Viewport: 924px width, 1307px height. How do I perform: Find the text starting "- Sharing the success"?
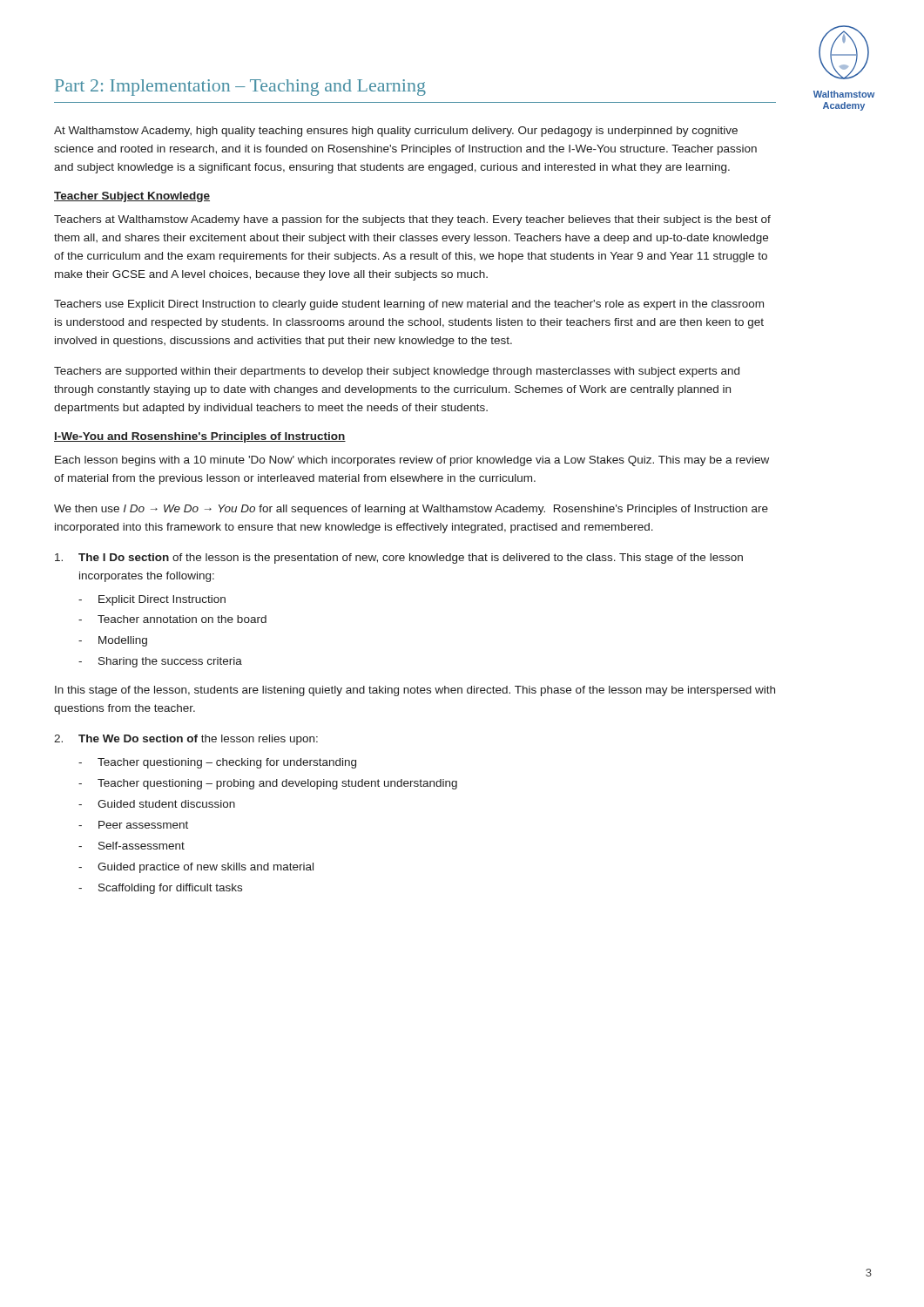(148, 662)
